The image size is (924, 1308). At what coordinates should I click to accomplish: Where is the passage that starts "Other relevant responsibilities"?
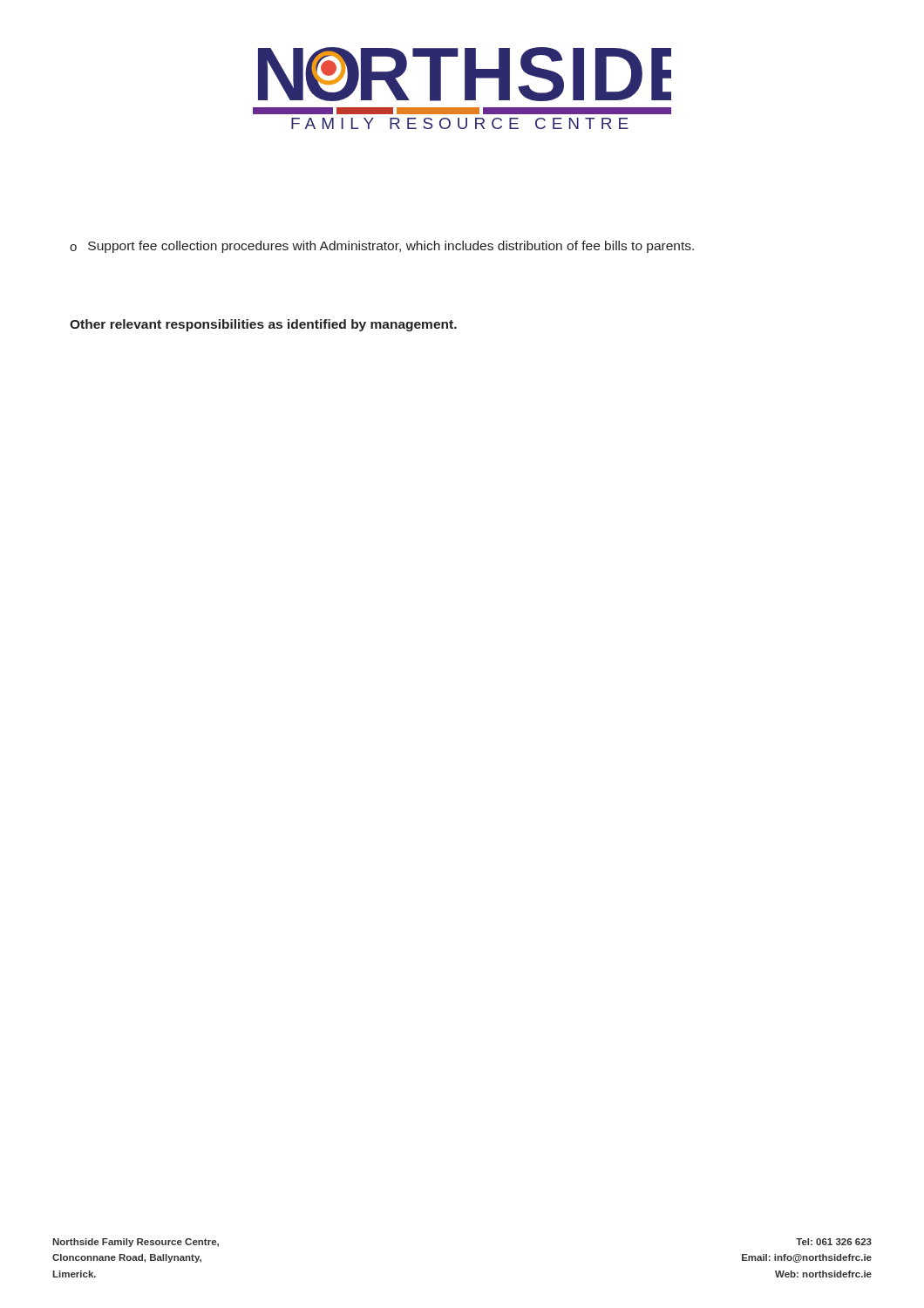263,324
